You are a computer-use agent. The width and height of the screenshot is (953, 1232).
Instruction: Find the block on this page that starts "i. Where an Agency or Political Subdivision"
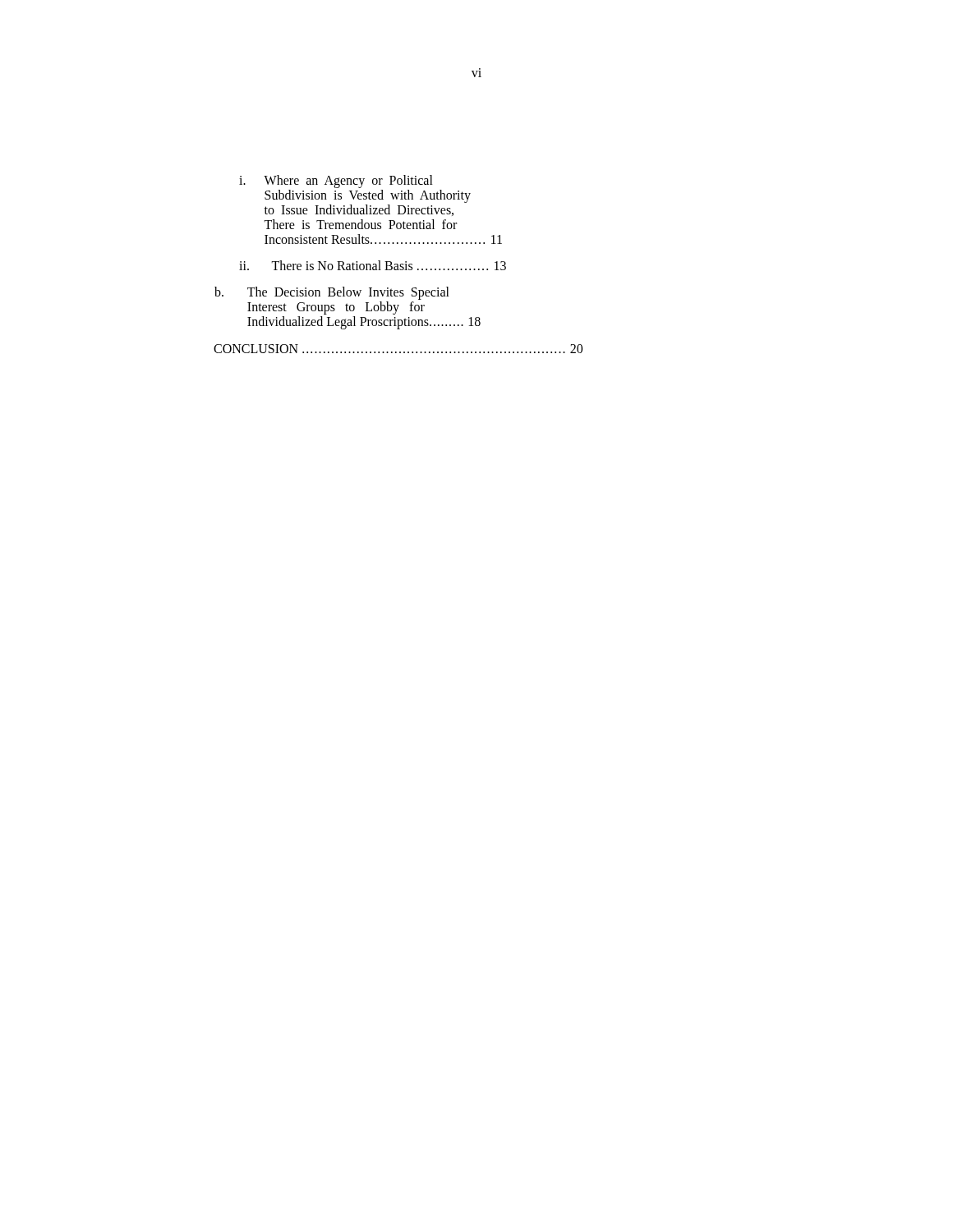(336, 182)
